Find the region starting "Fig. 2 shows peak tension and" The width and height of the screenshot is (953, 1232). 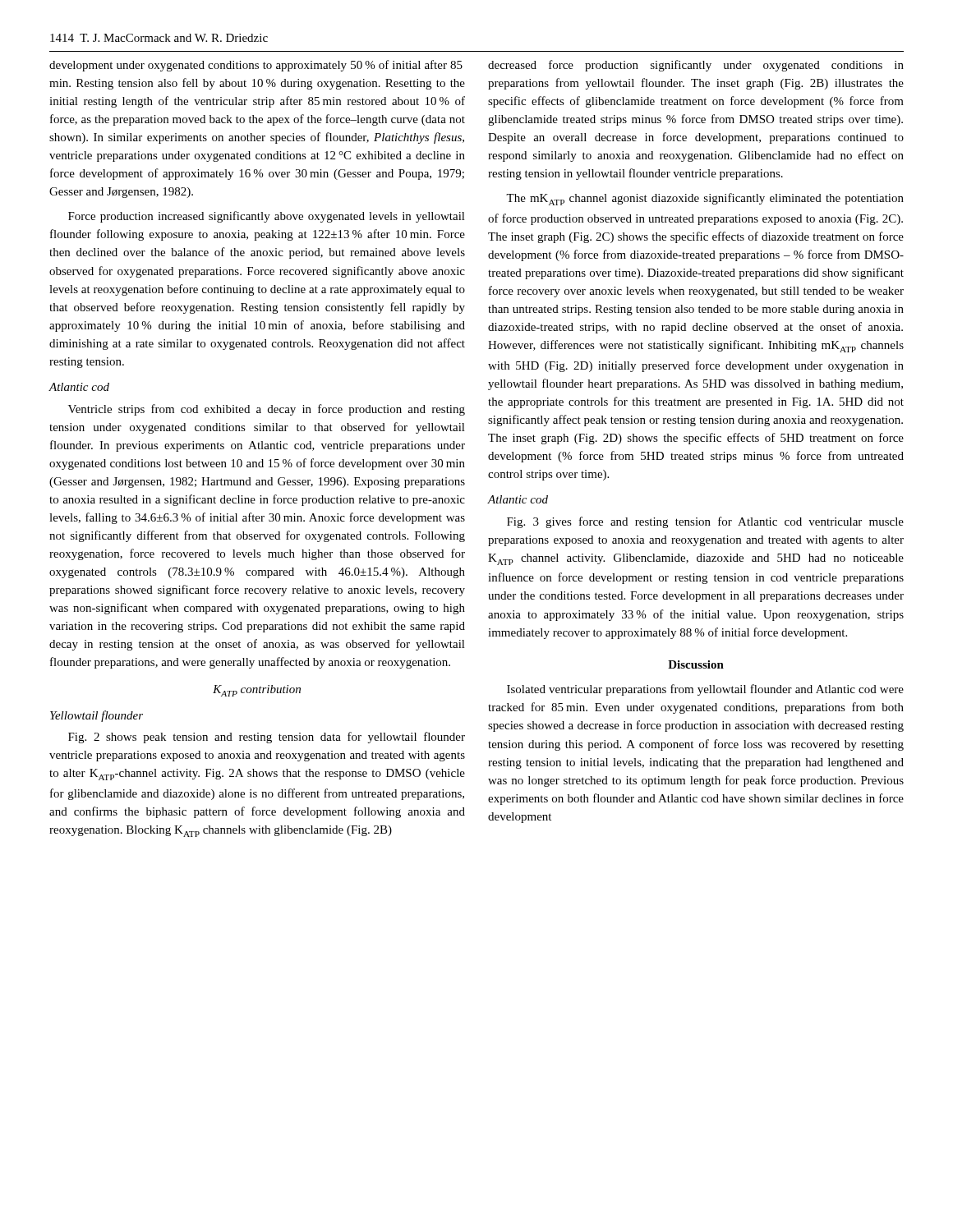click(x=257, y=784)
